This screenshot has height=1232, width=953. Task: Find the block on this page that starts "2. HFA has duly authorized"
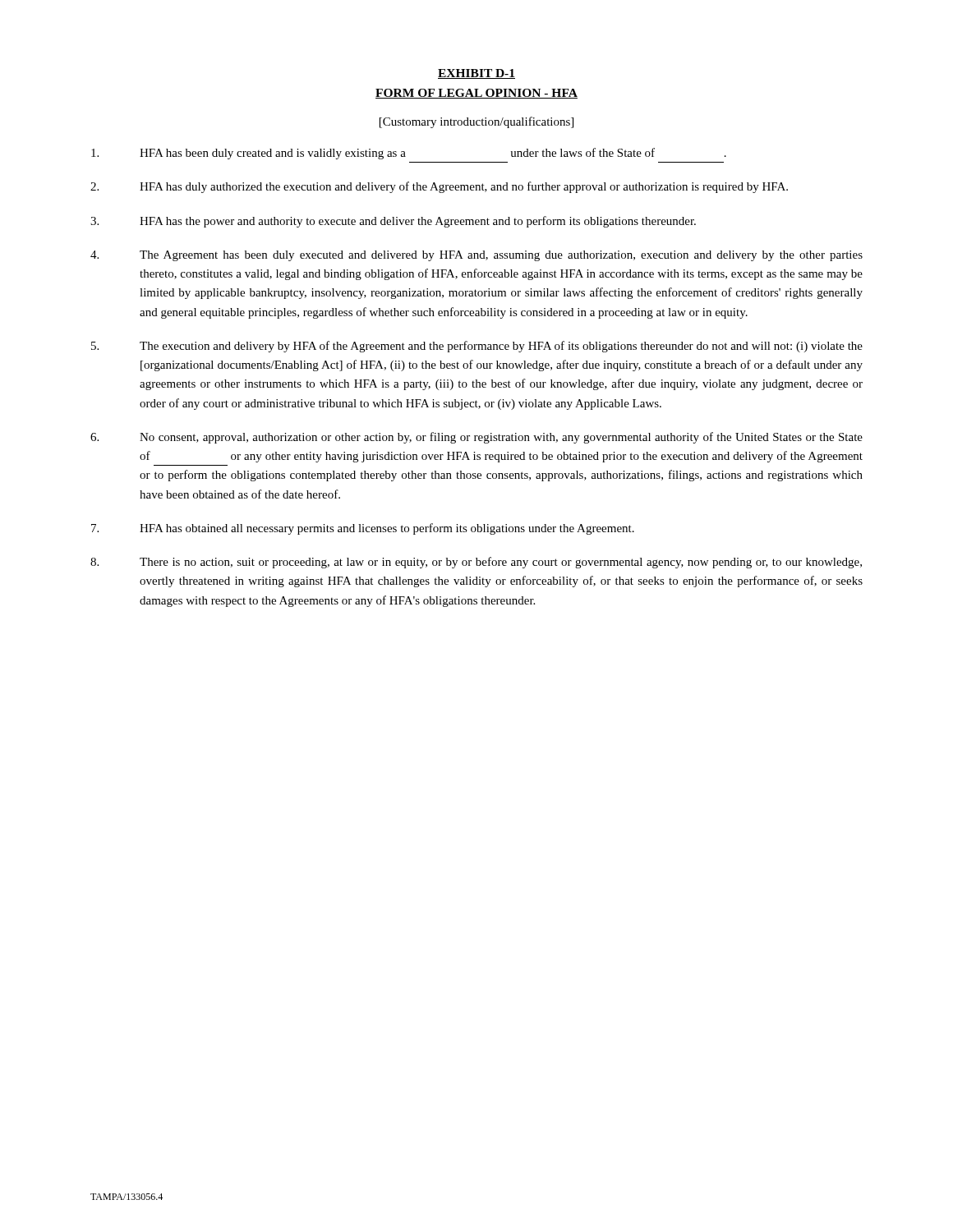[x=476, y=187]
